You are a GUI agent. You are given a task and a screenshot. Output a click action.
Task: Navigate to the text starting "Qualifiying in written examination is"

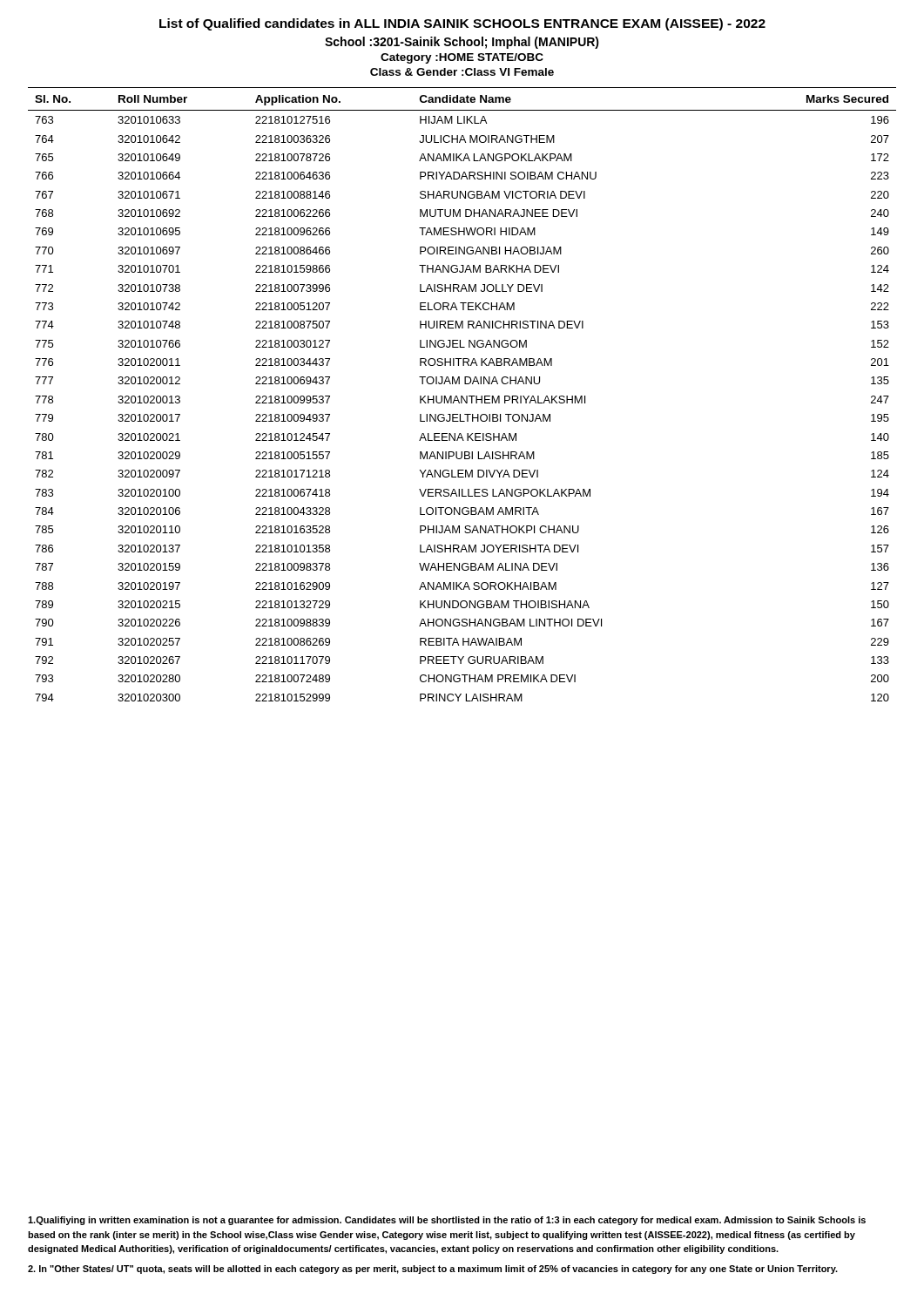coord(447,1234)
